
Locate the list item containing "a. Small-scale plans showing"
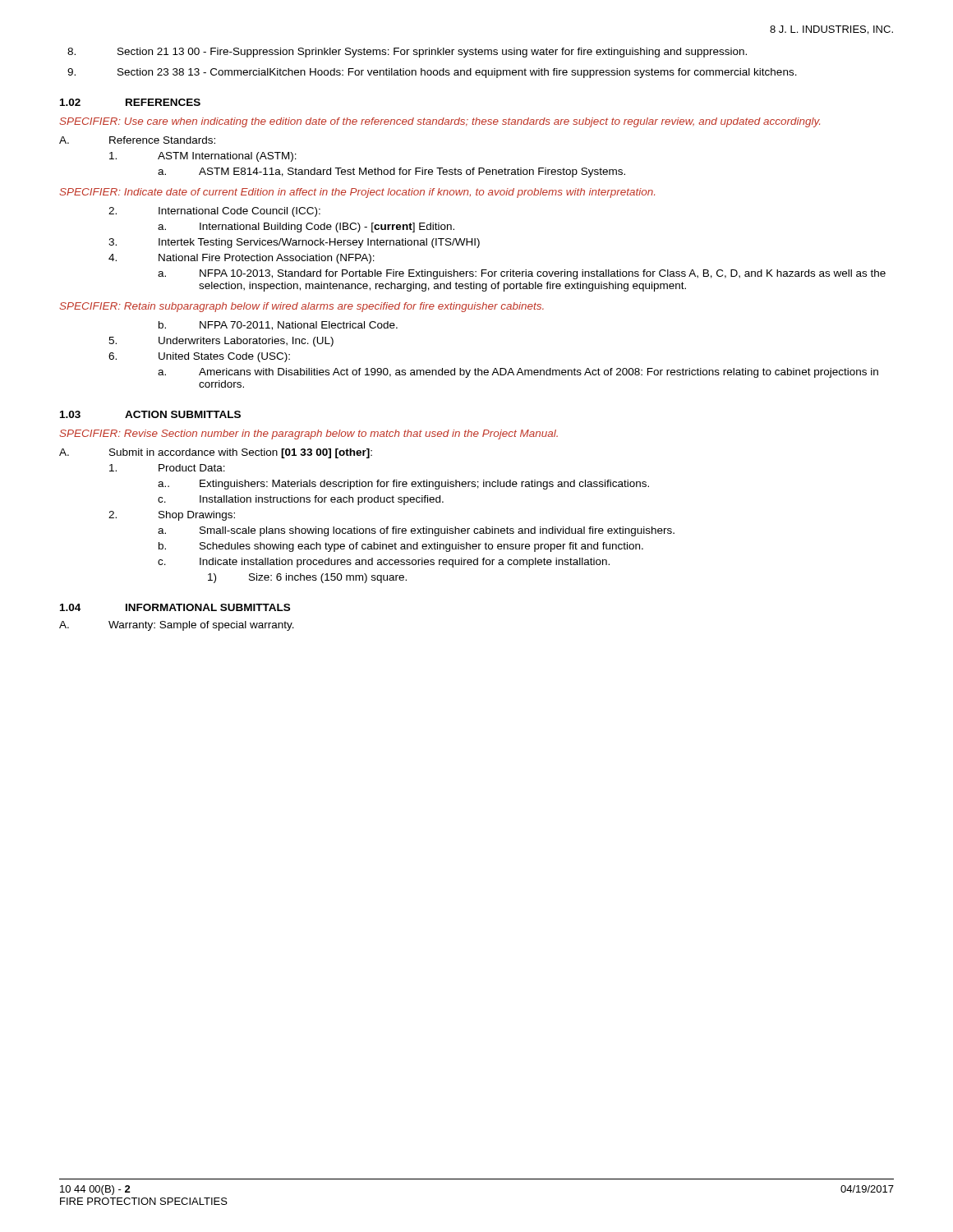(x=526, y=530)
